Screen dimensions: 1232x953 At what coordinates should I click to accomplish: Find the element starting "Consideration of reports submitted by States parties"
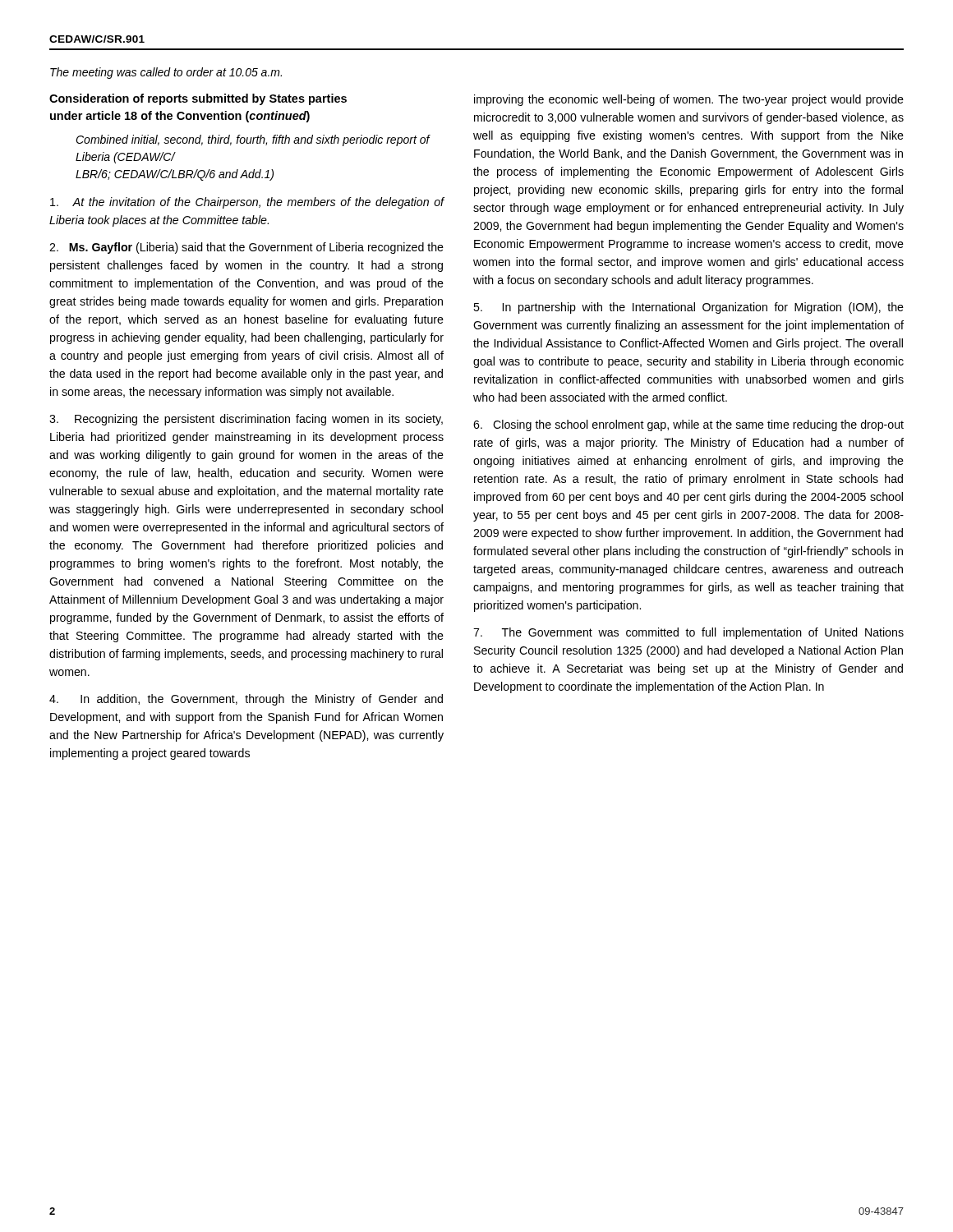pos(198,107)
